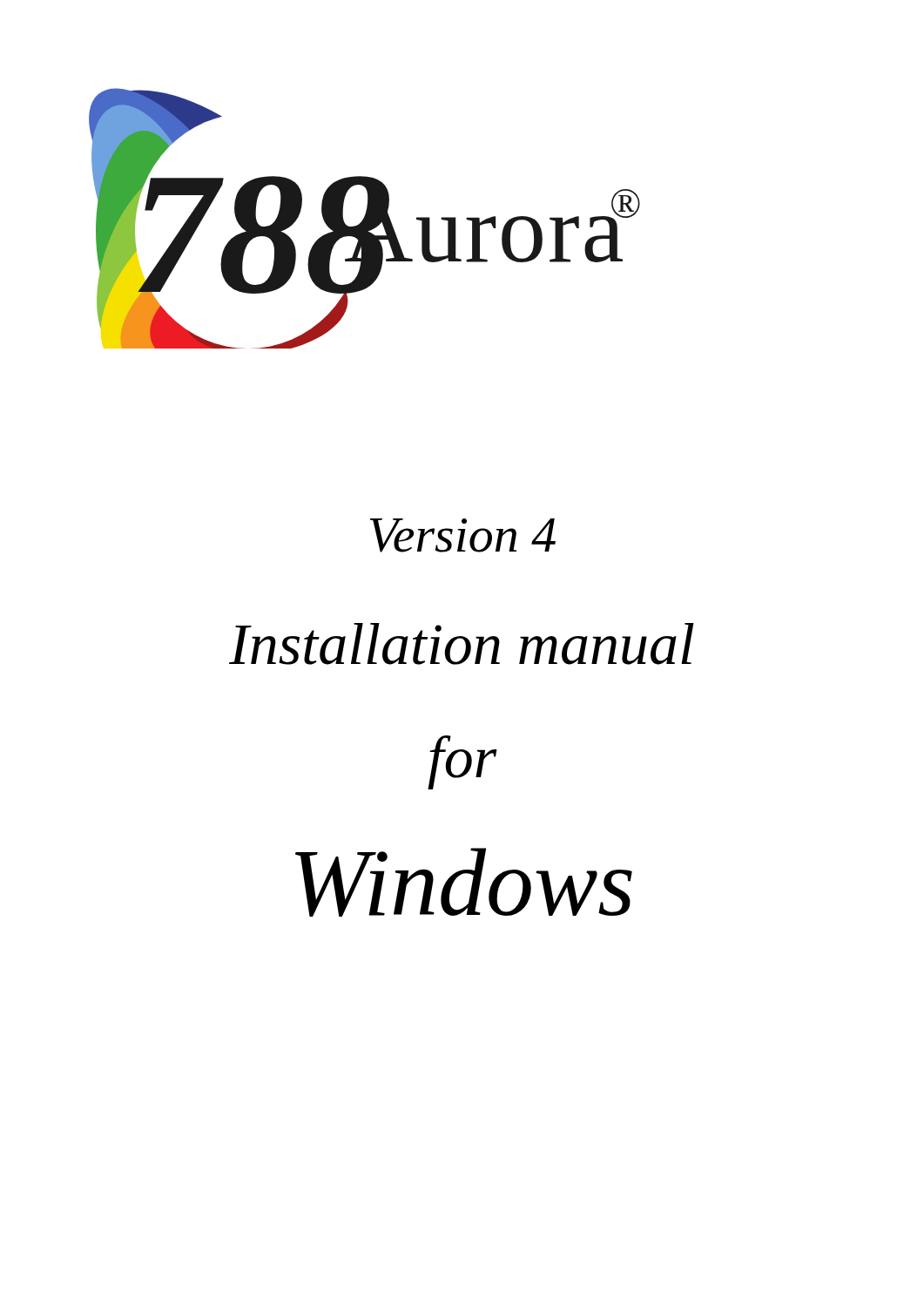Locate the title containing "Installation manual"
Viewport: 924px width, 1307px height.
462,644
